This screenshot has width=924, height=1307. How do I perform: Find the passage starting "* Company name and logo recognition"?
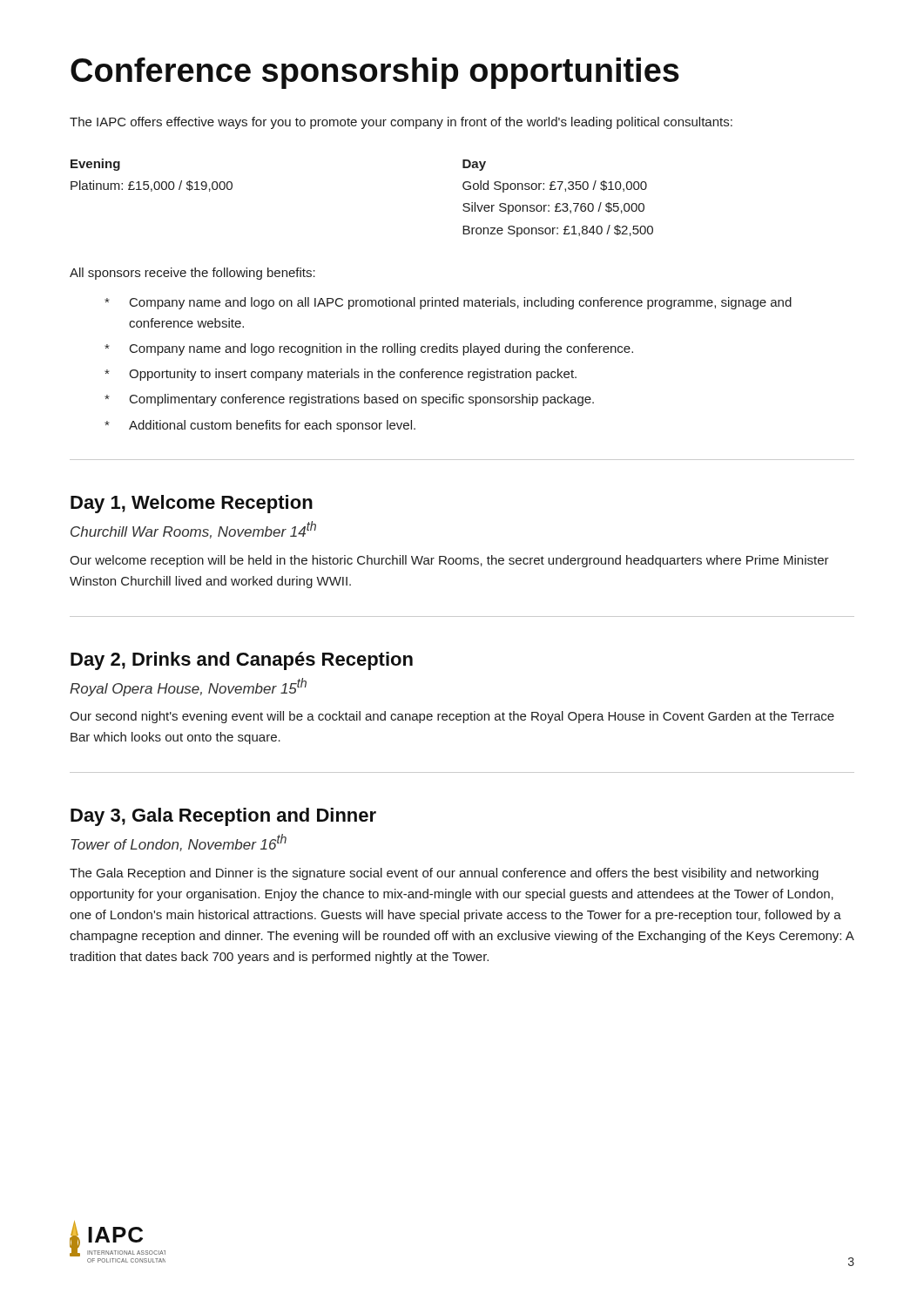point(479,348)
